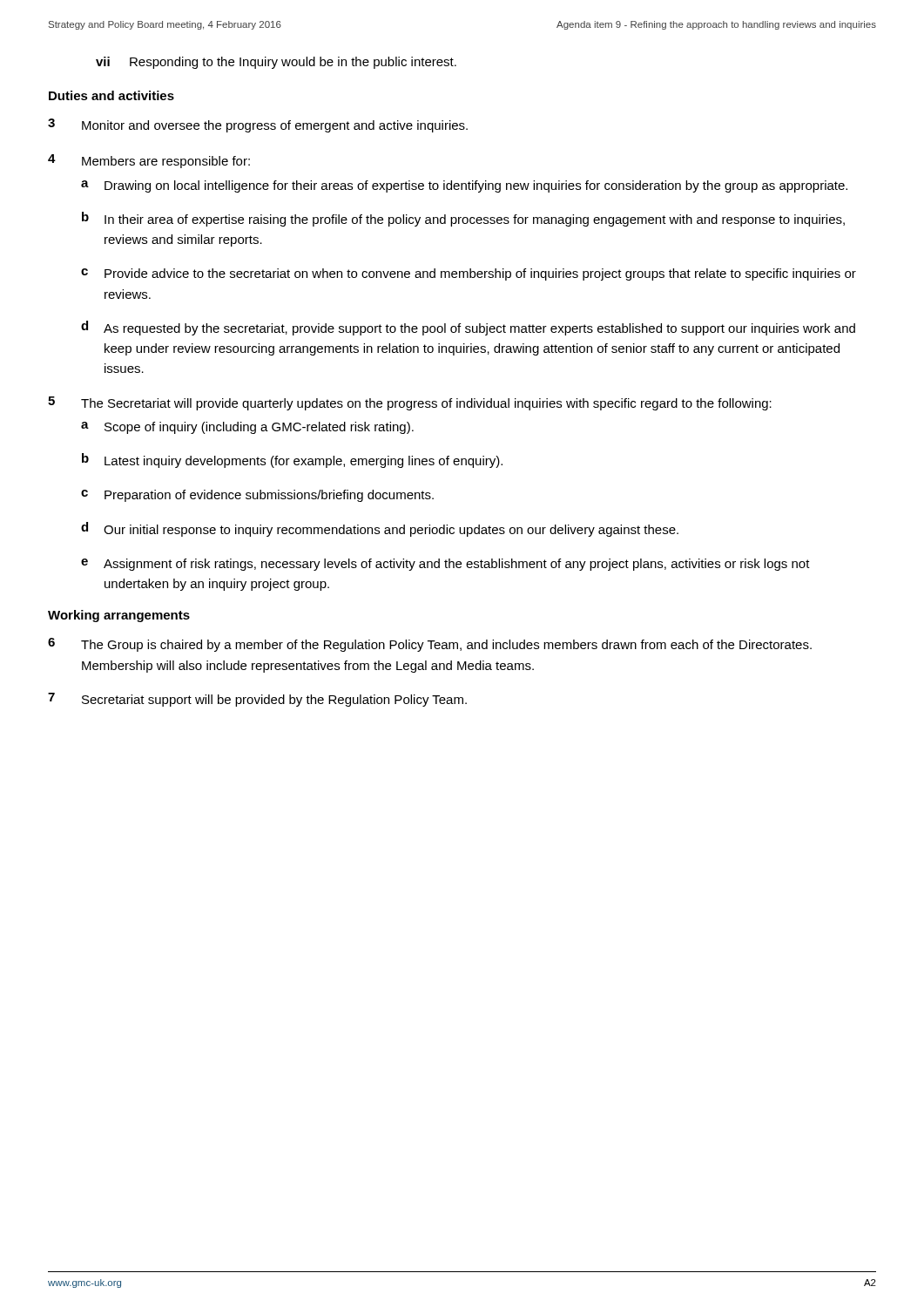Point to the block beginning "a Scope of inquiry (including a"

[x=248, y=426]
